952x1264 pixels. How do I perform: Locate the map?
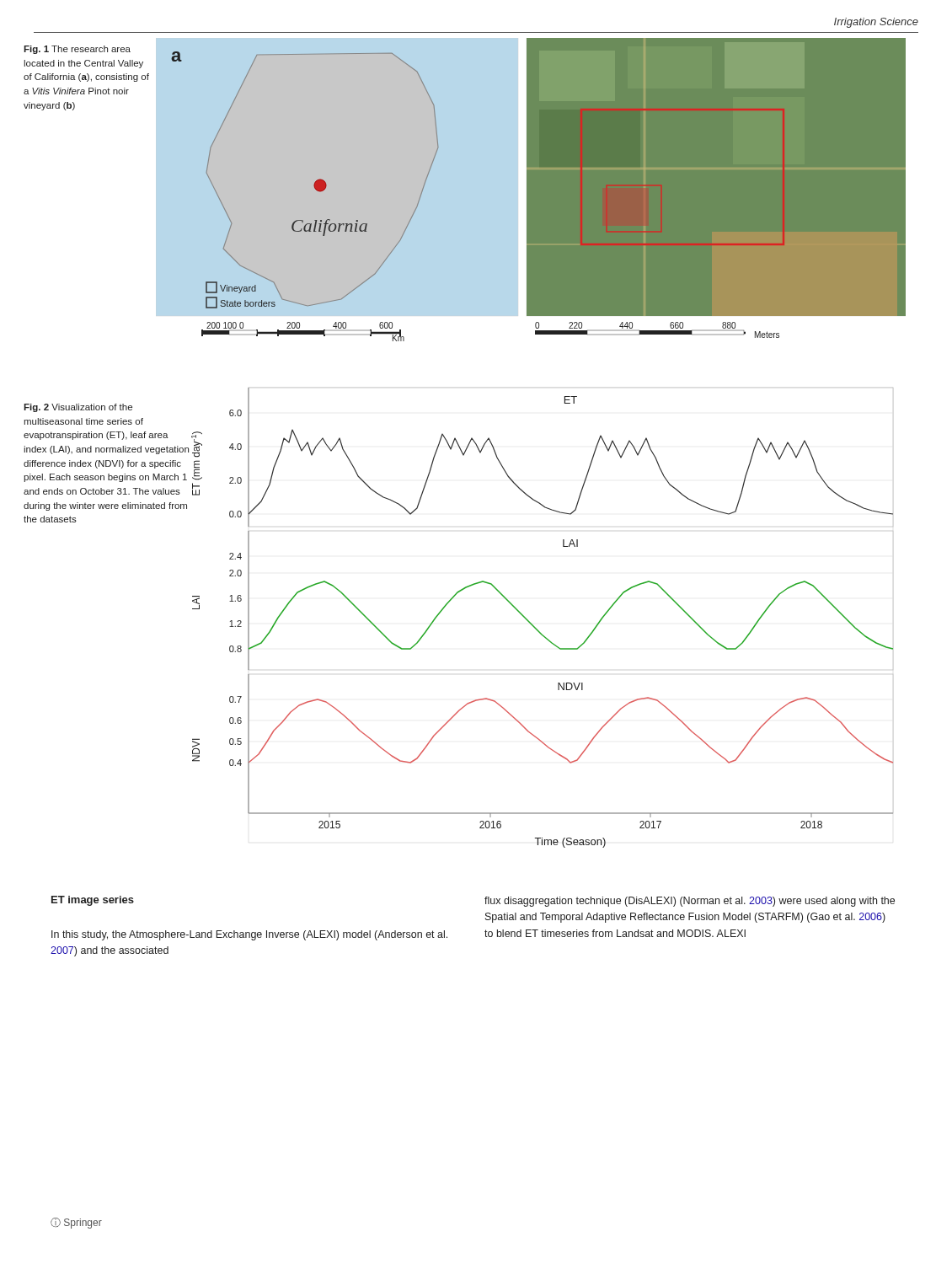(531, 190)
